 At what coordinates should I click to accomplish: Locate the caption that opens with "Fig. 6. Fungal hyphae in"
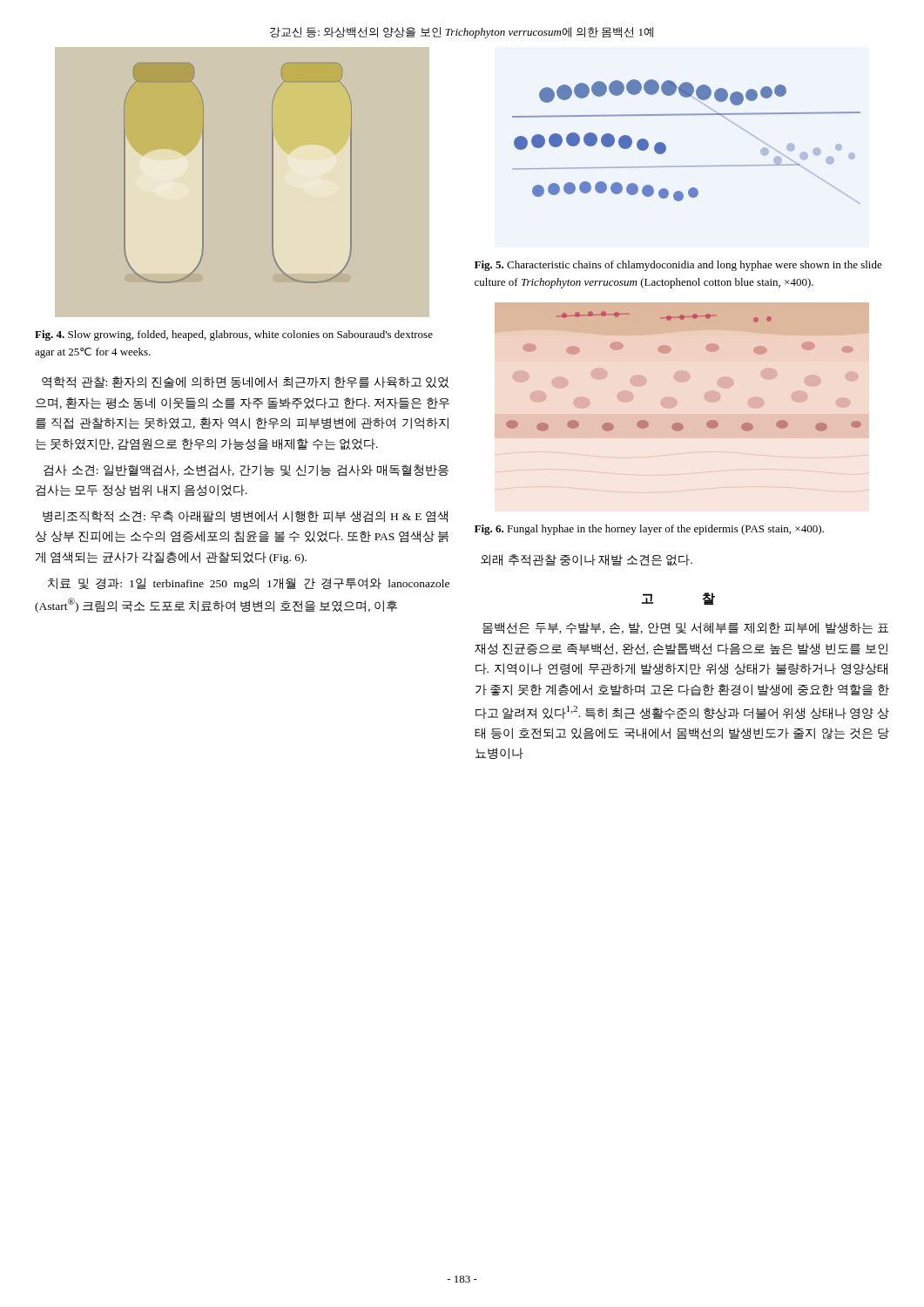(649, 528)
